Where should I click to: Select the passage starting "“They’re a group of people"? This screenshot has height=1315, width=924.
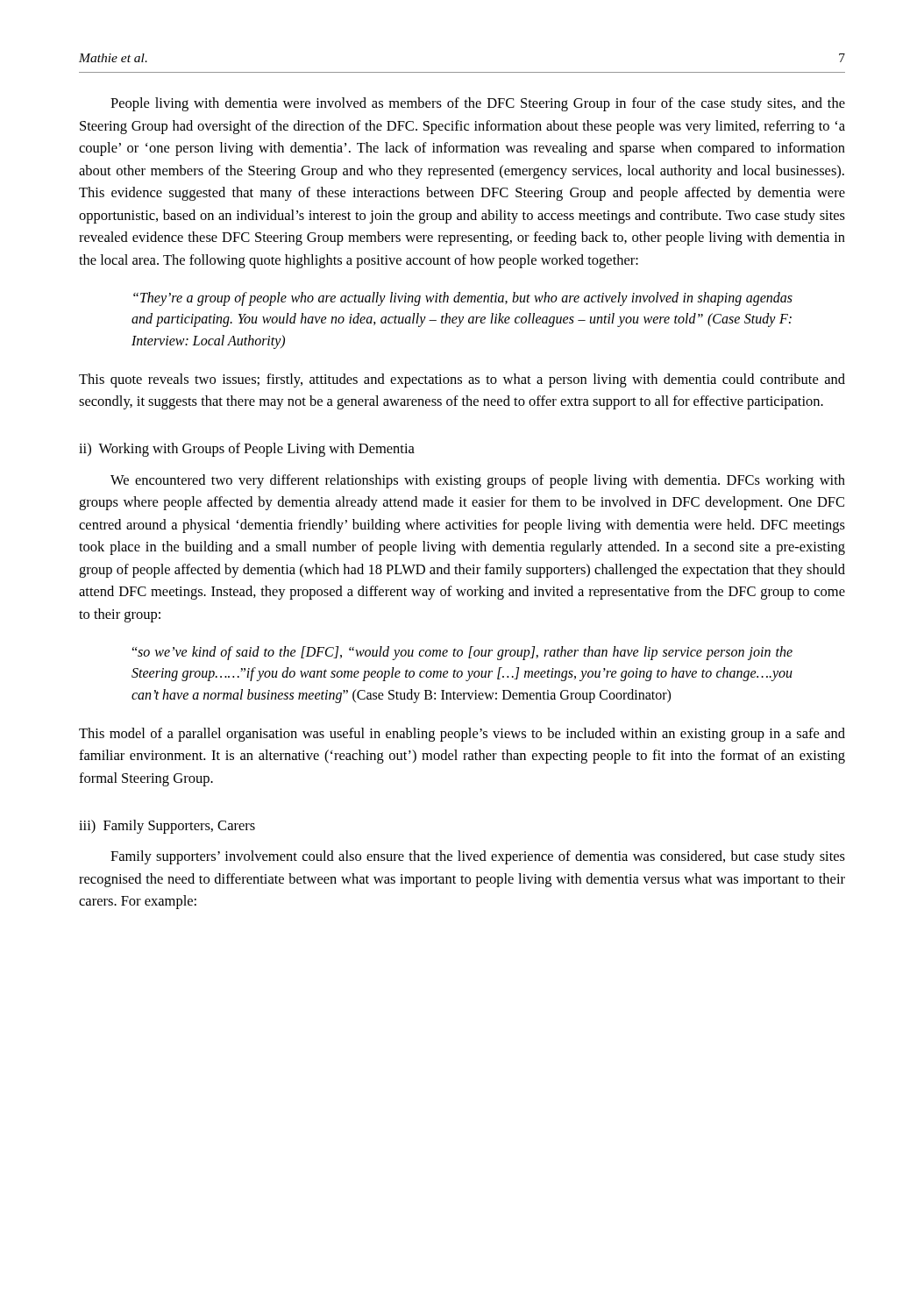tap(462, 319)
